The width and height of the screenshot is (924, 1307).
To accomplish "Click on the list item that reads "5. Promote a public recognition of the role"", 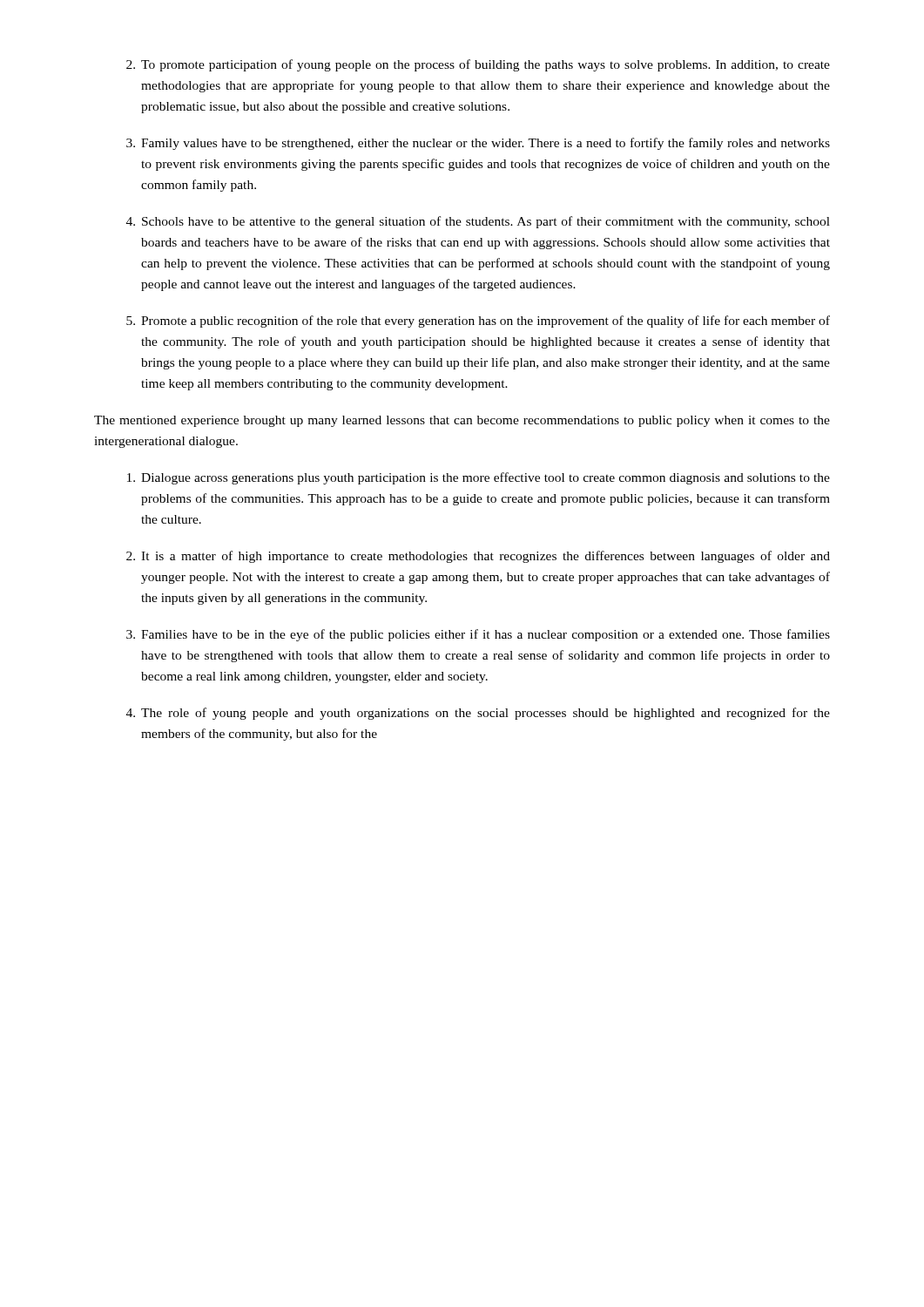I will pyautogui.click(x=462, y=352).
